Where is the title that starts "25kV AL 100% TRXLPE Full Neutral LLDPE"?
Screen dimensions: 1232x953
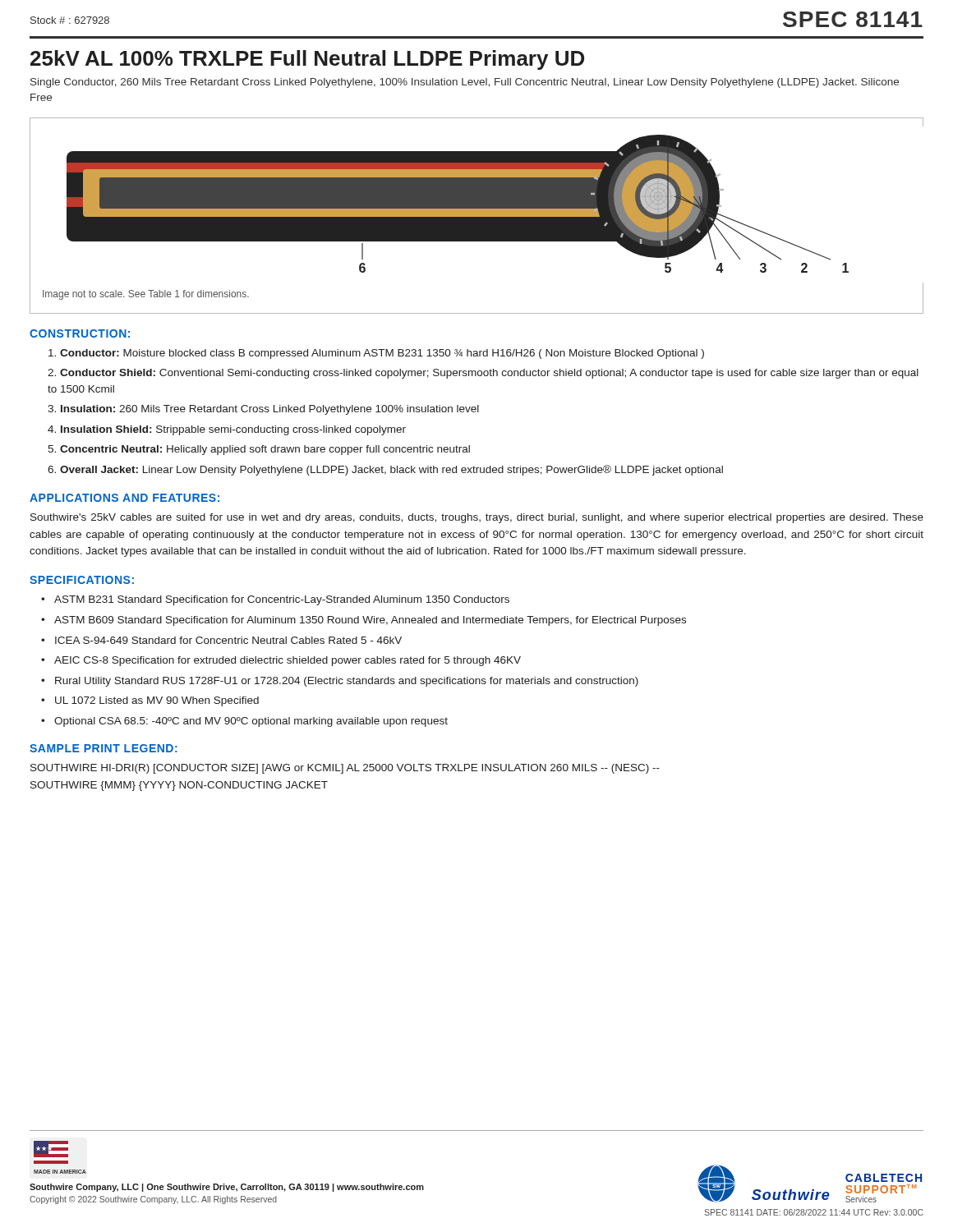pyautogui.click(x=307, y=59)
